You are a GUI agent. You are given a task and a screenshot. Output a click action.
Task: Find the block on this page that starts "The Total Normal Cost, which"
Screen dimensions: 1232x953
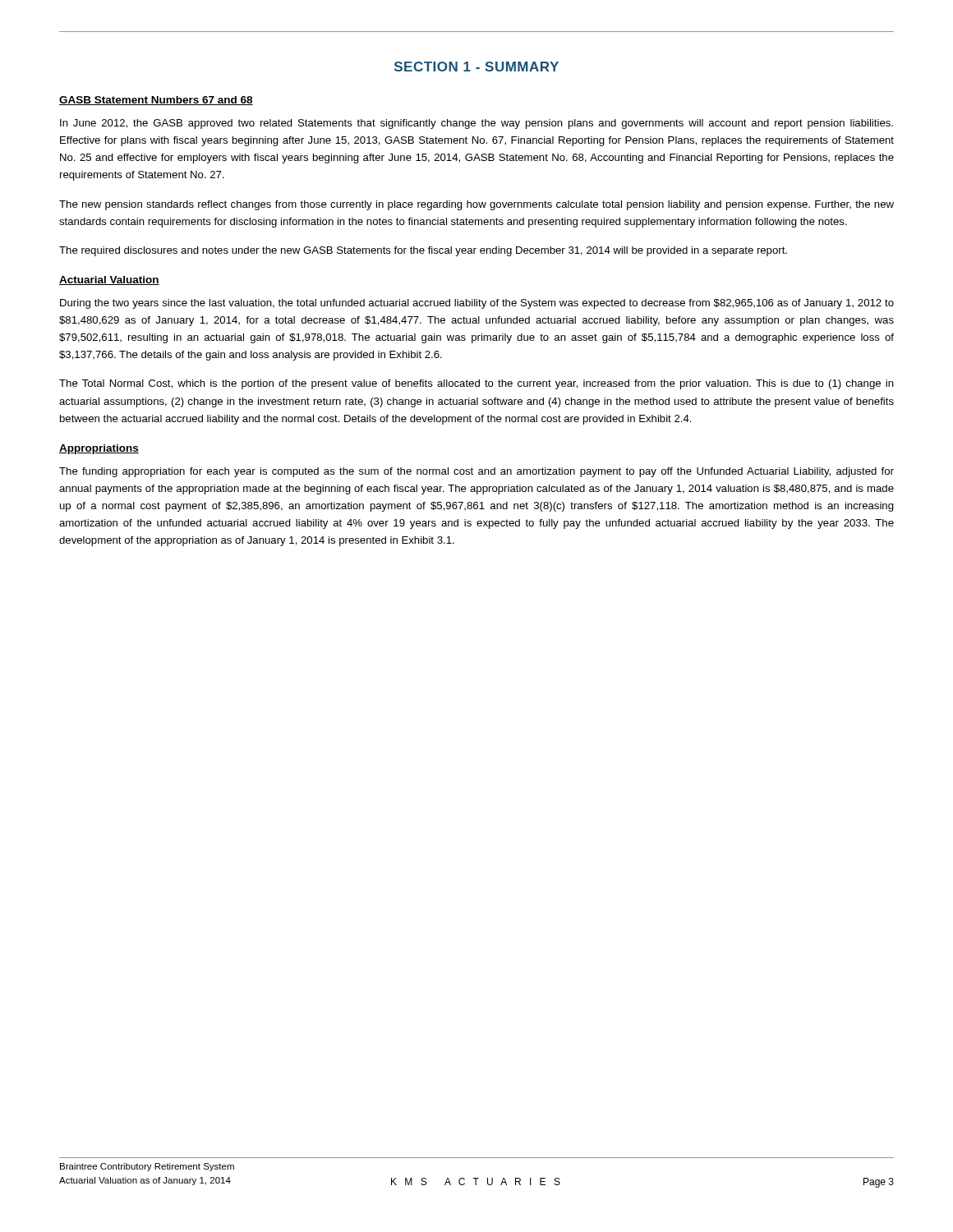[476, 401]
